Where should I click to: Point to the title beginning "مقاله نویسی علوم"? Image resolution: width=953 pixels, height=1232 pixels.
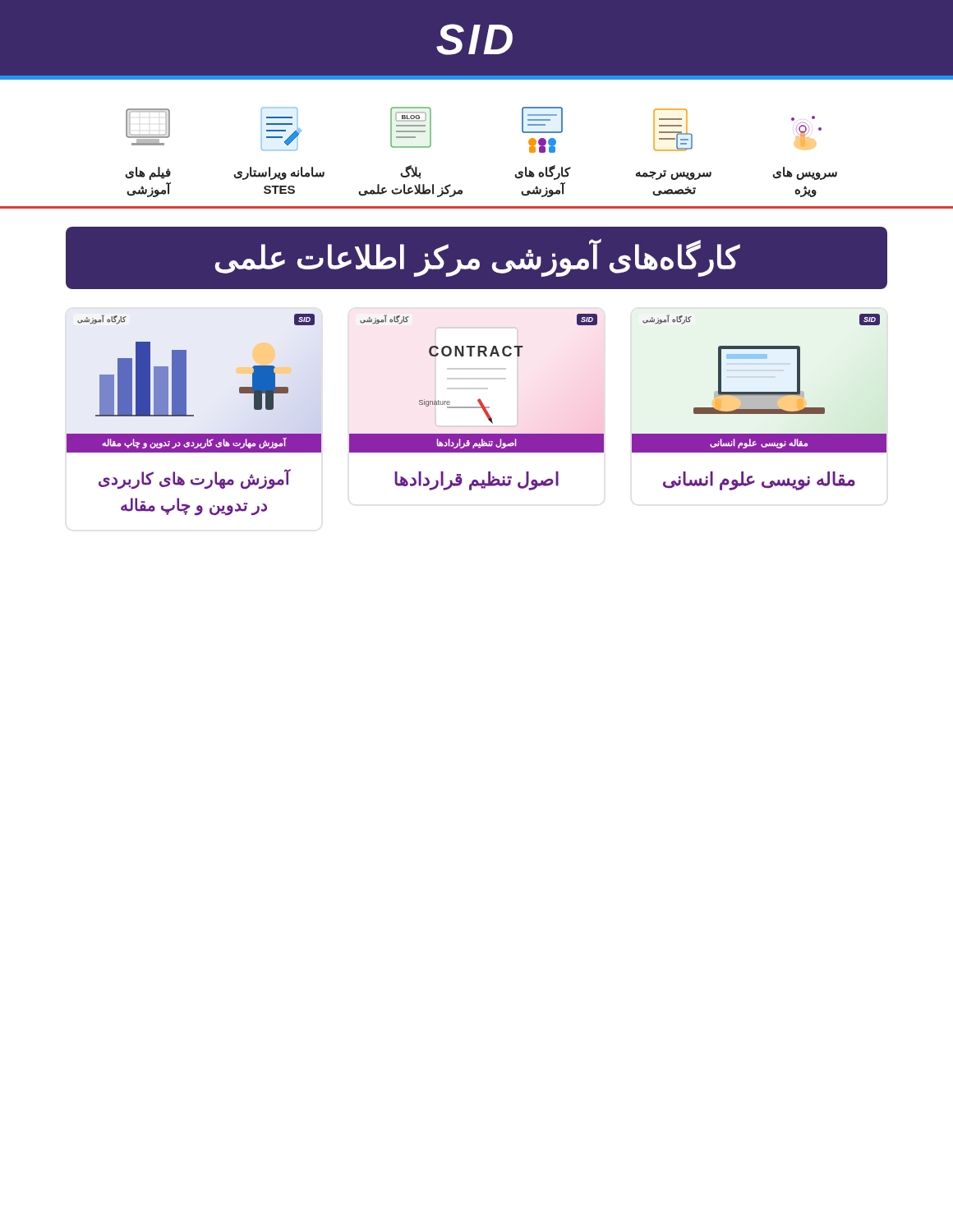[759, 479]
